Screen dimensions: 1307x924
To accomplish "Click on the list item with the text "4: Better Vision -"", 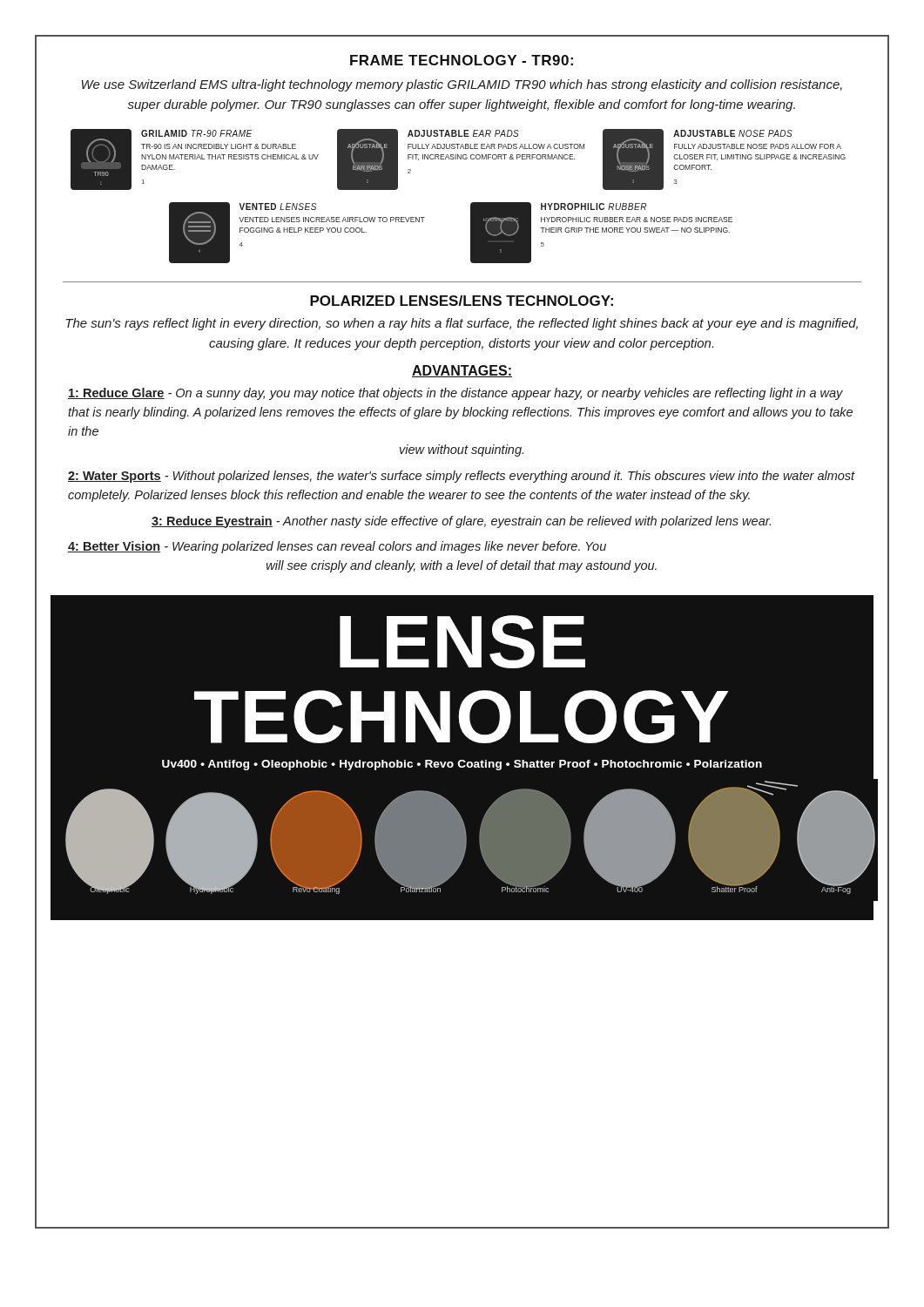I will tap(462, 558).
